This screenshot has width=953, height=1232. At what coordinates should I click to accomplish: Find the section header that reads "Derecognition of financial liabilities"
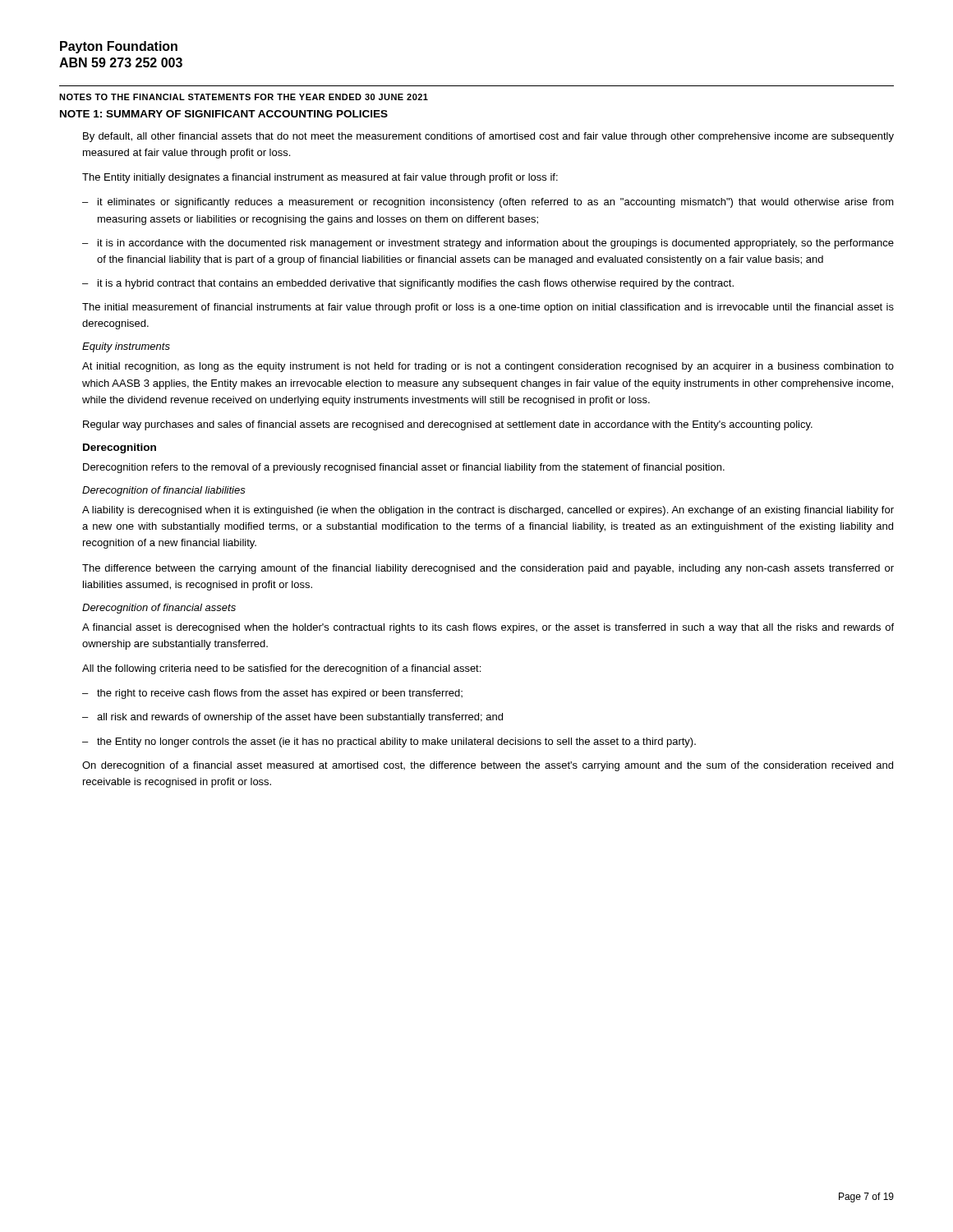(164, 490)
